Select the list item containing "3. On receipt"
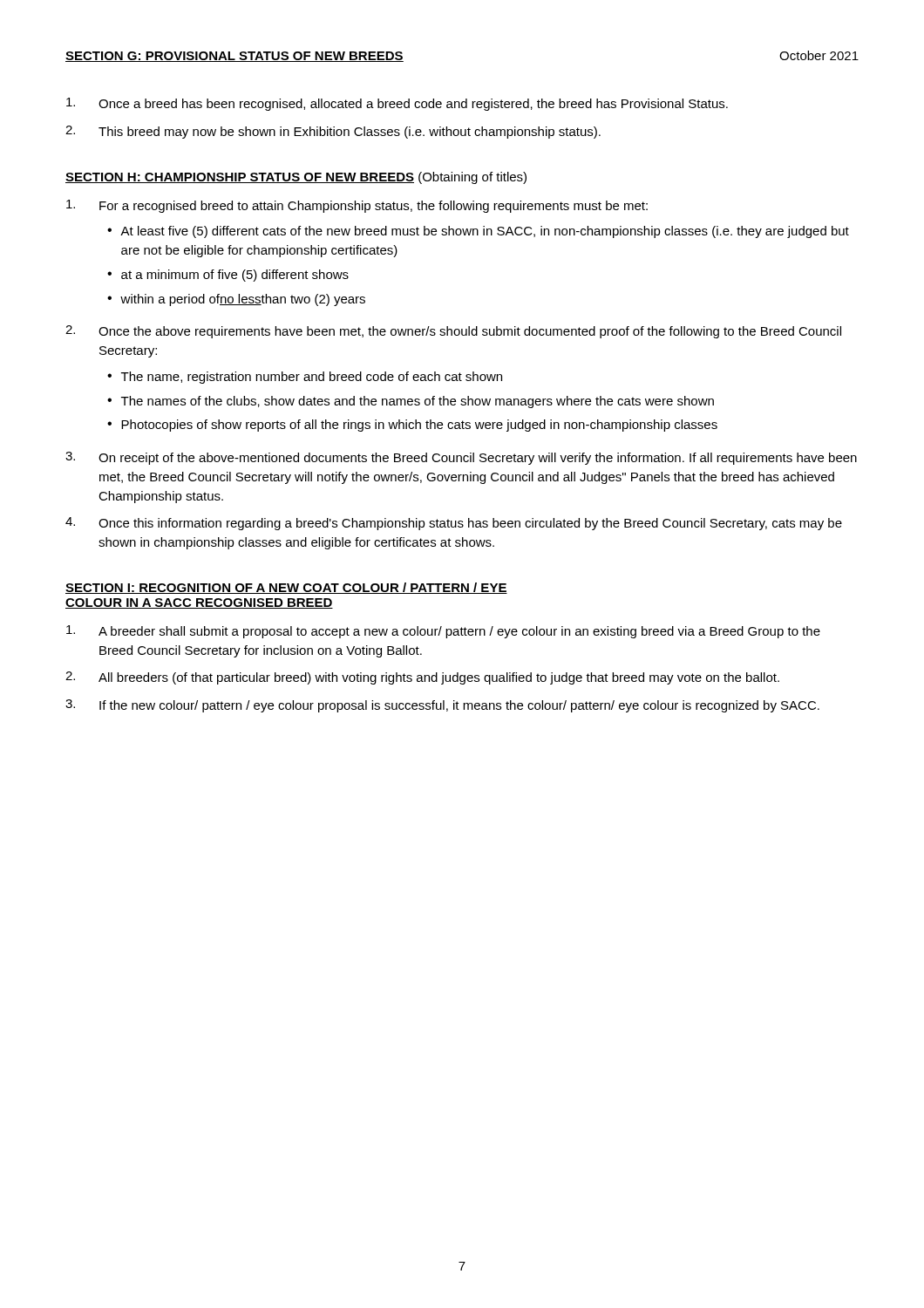Image resolution: width=924 pixels, height=1308 pixels. point(462,477)
